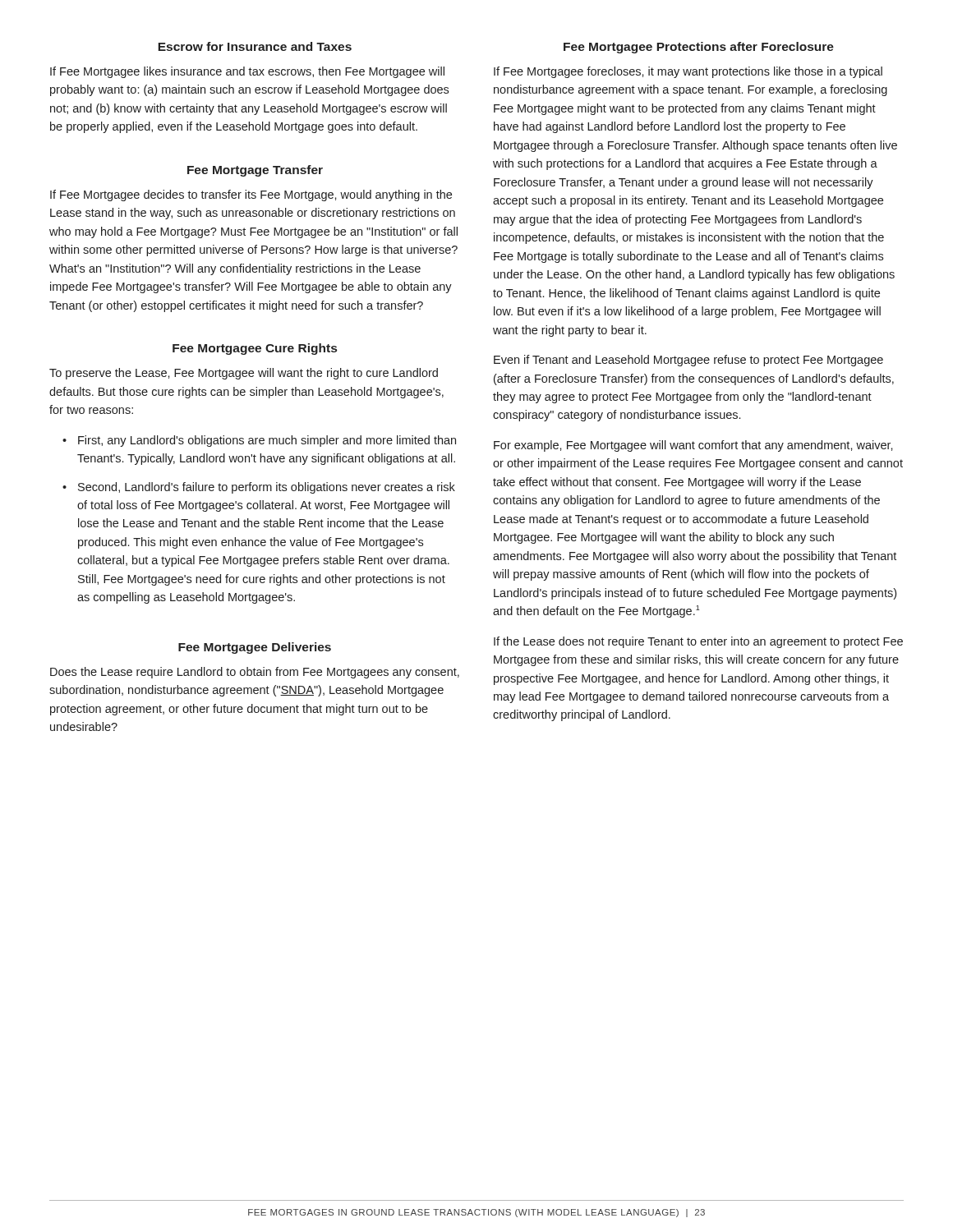Click on the passage starting "If the Lease does"
Viewport: 953px width, 1232px height.
click(698, 678)
